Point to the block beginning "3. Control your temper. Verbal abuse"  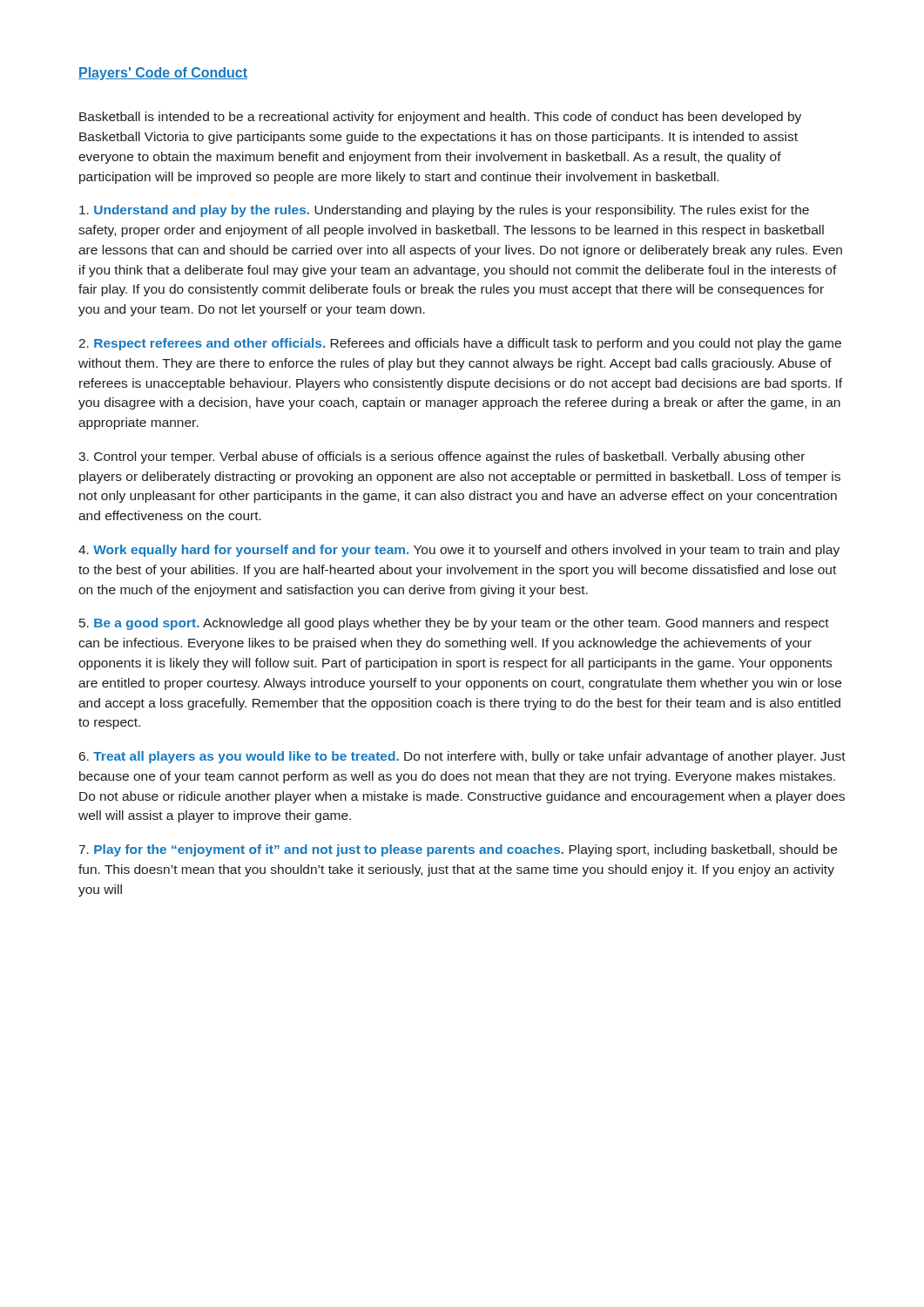point(460,486)
